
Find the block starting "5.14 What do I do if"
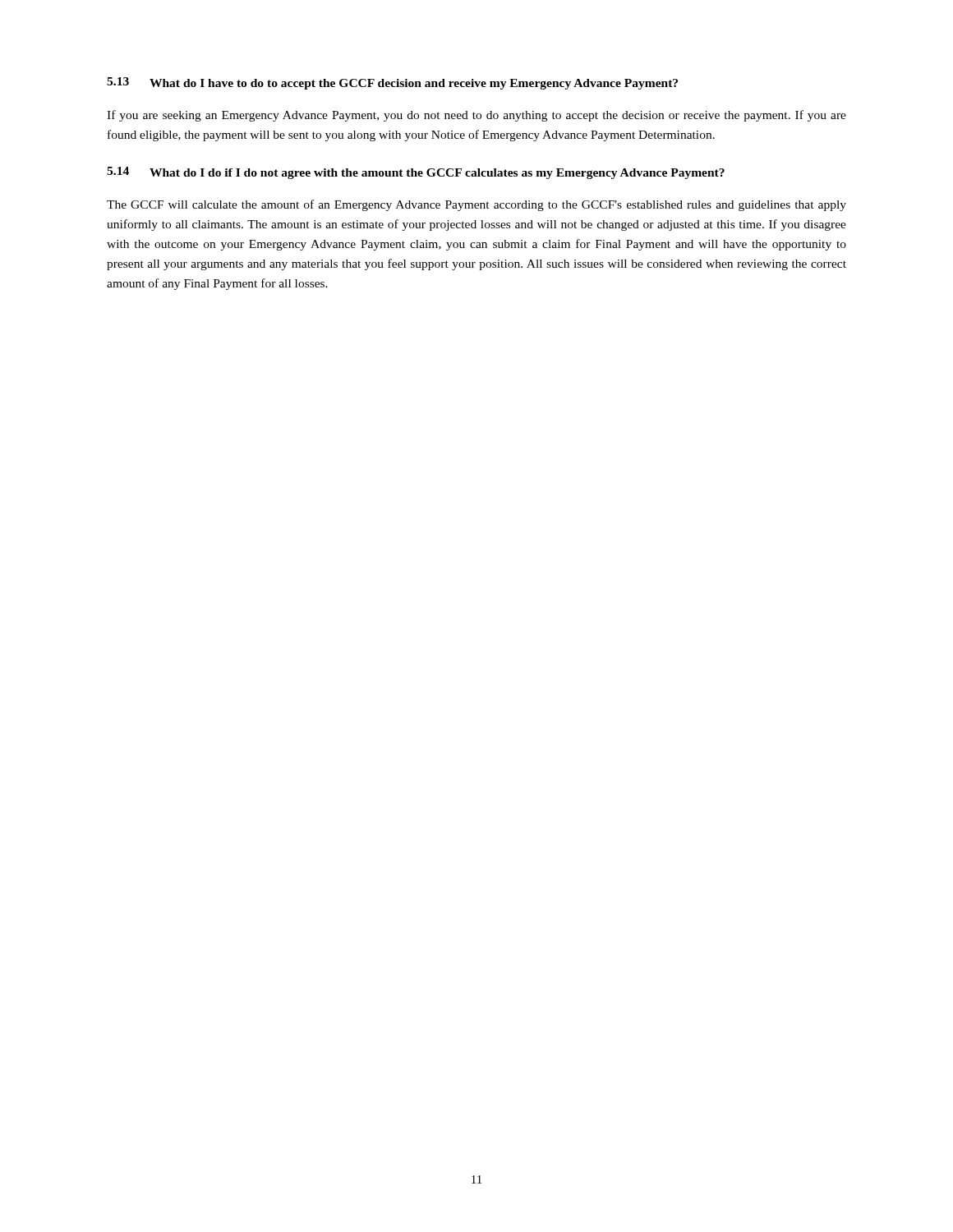416,172
